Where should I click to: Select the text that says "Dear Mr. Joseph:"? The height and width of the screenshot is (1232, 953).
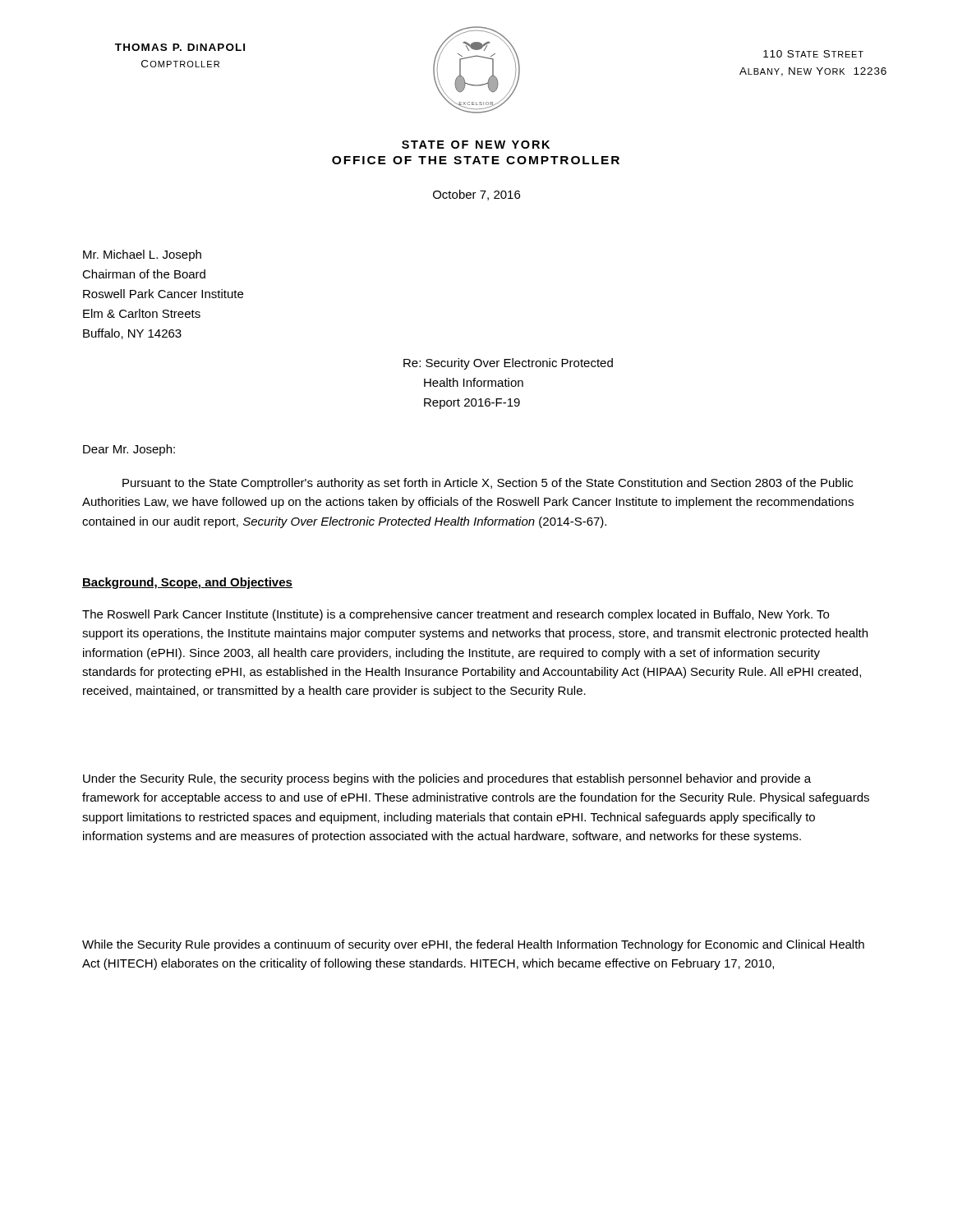coord(129,449)
